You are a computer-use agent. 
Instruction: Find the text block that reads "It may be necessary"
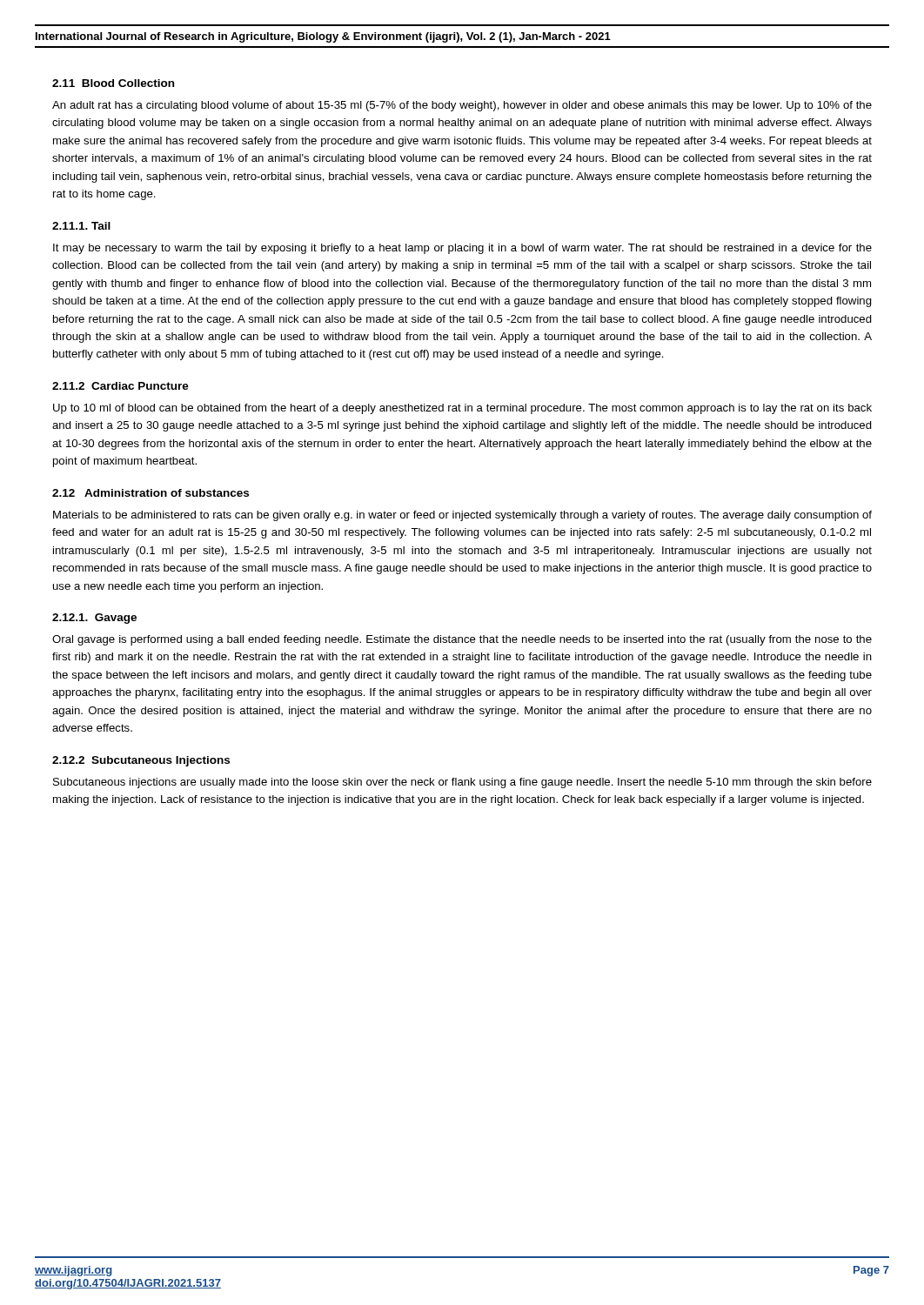[462, 301]
